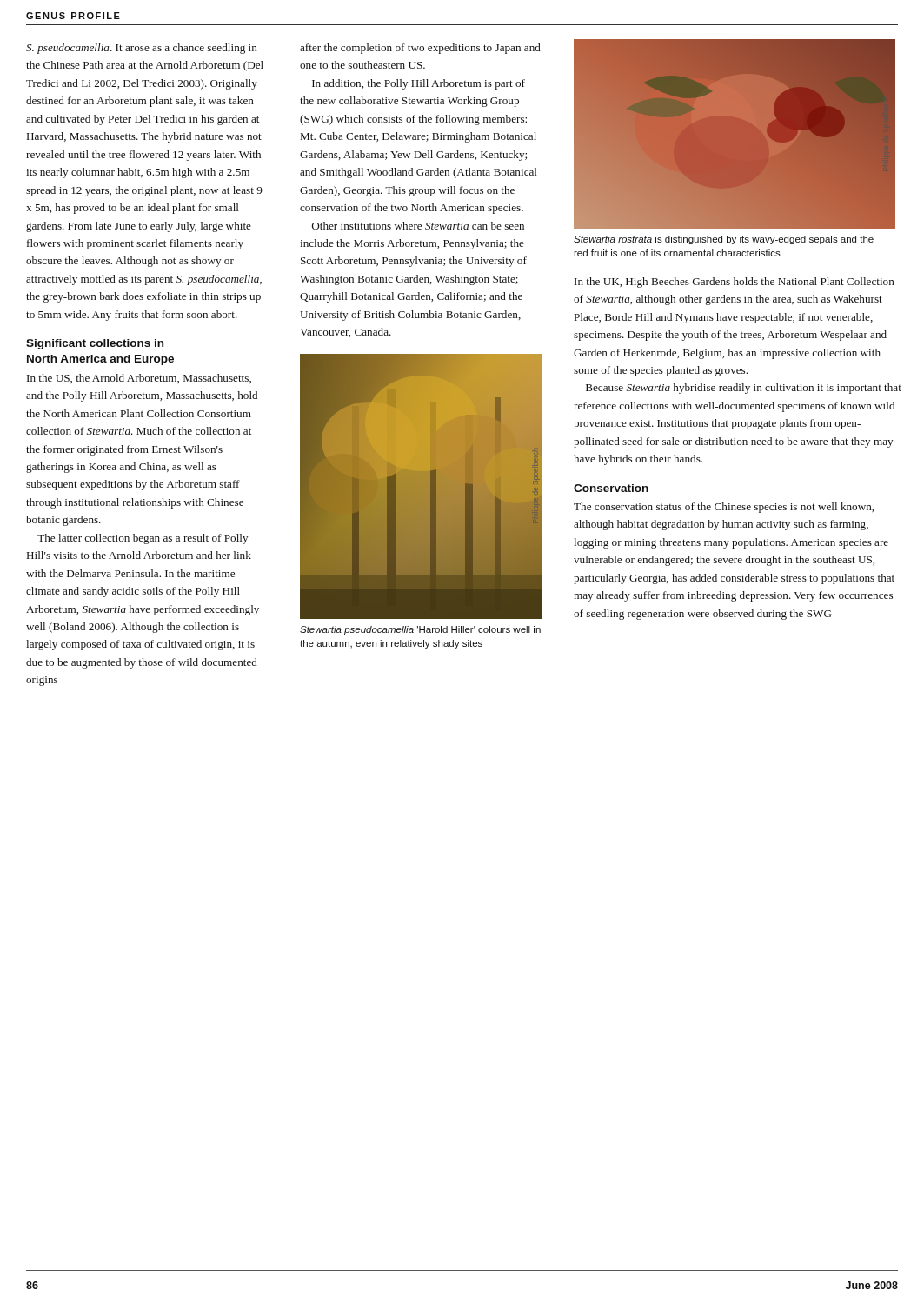Where is the caption that starts "Stewartia pseudocamellia 'Harold Hiller'"?
The height and width of the screenshot is (1304, 924).
coord(420,636)
